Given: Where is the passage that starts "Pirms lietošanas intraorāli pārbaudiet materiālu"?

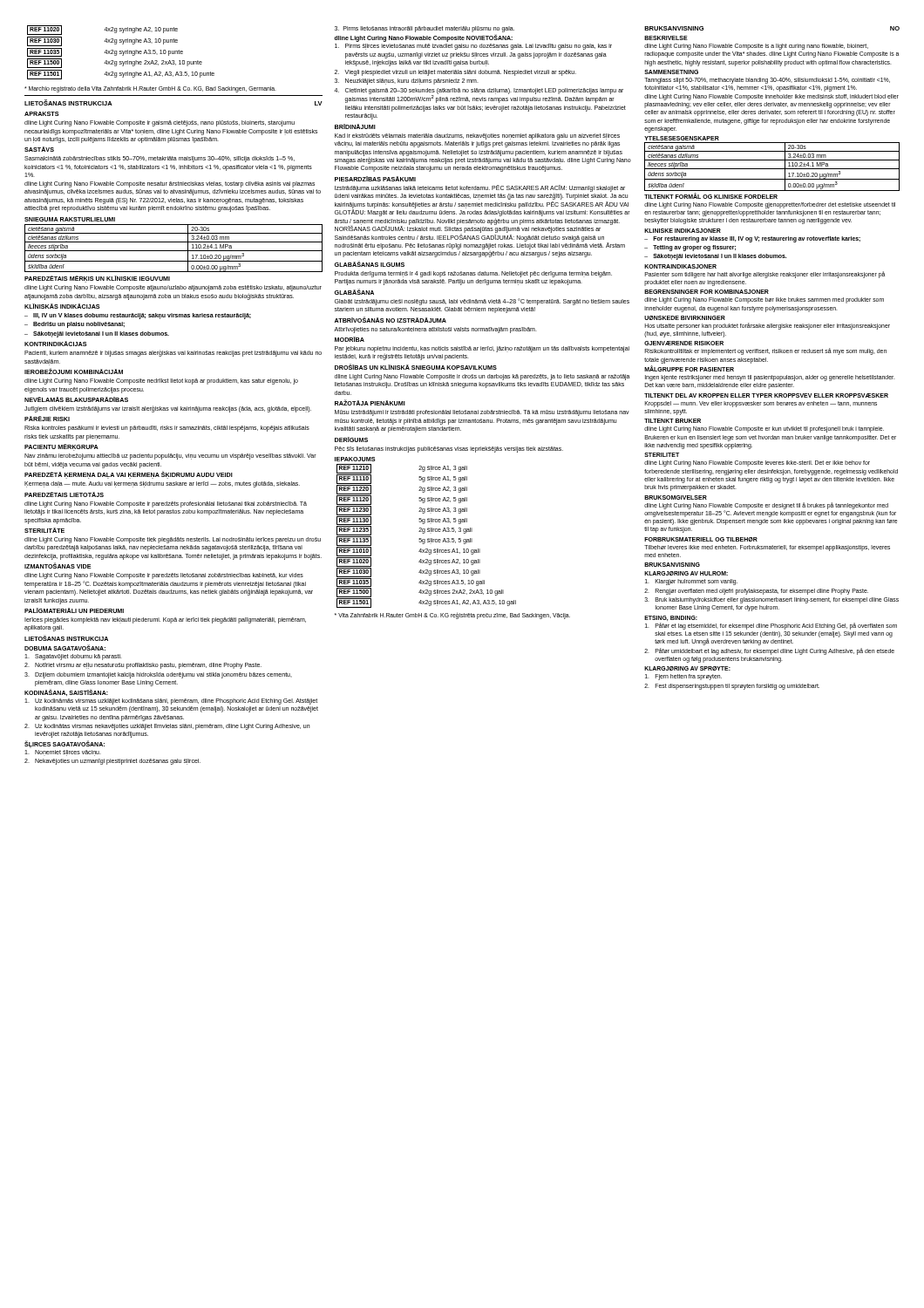Looking at the screenshot, I should click(x=425, y=28).
